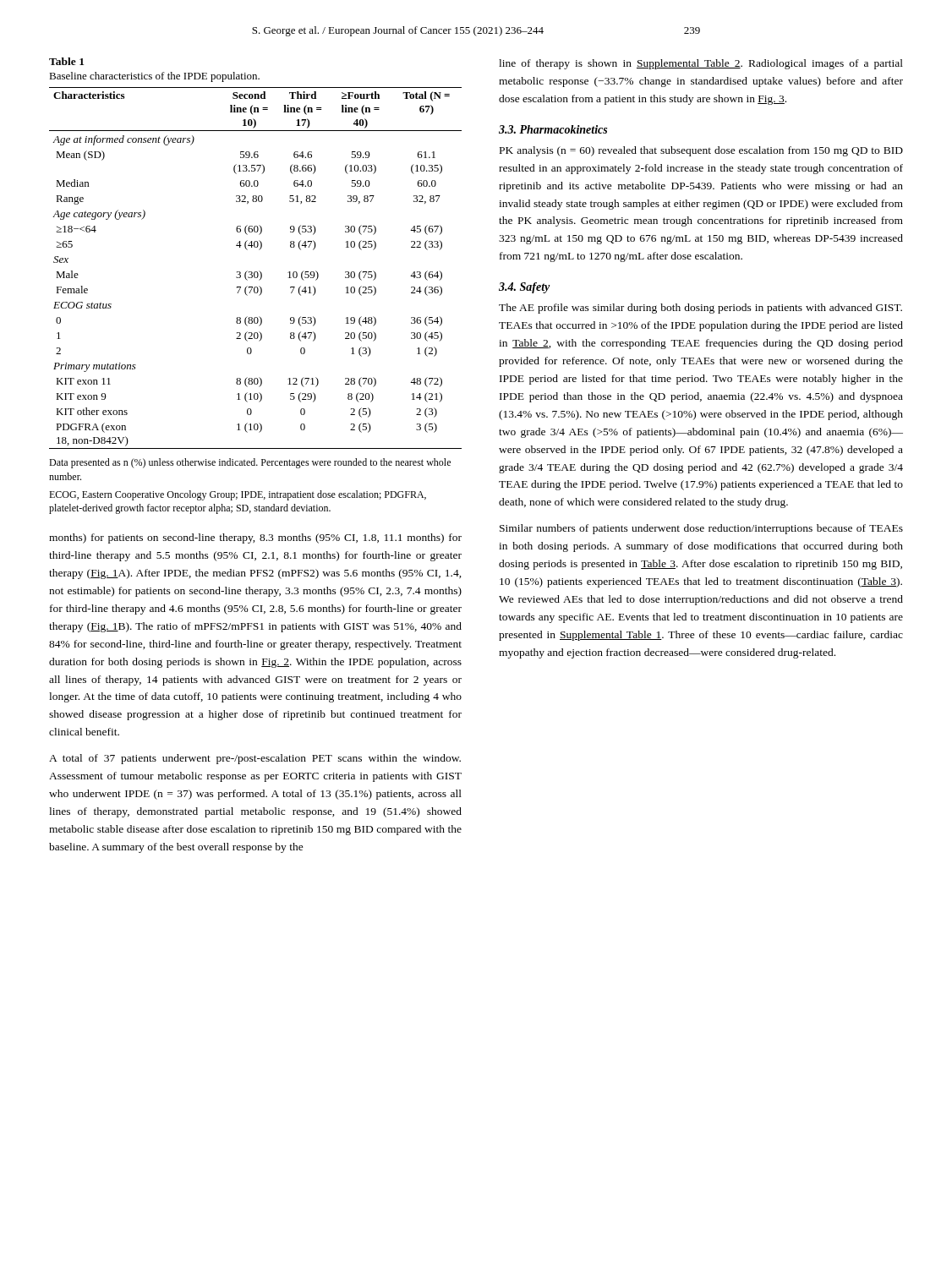The width and height of the screenshot is (952, 1268).
Task: Click on the text block starting "3.3. Pharmacokinetics"
Action: (x=553, y=130)
